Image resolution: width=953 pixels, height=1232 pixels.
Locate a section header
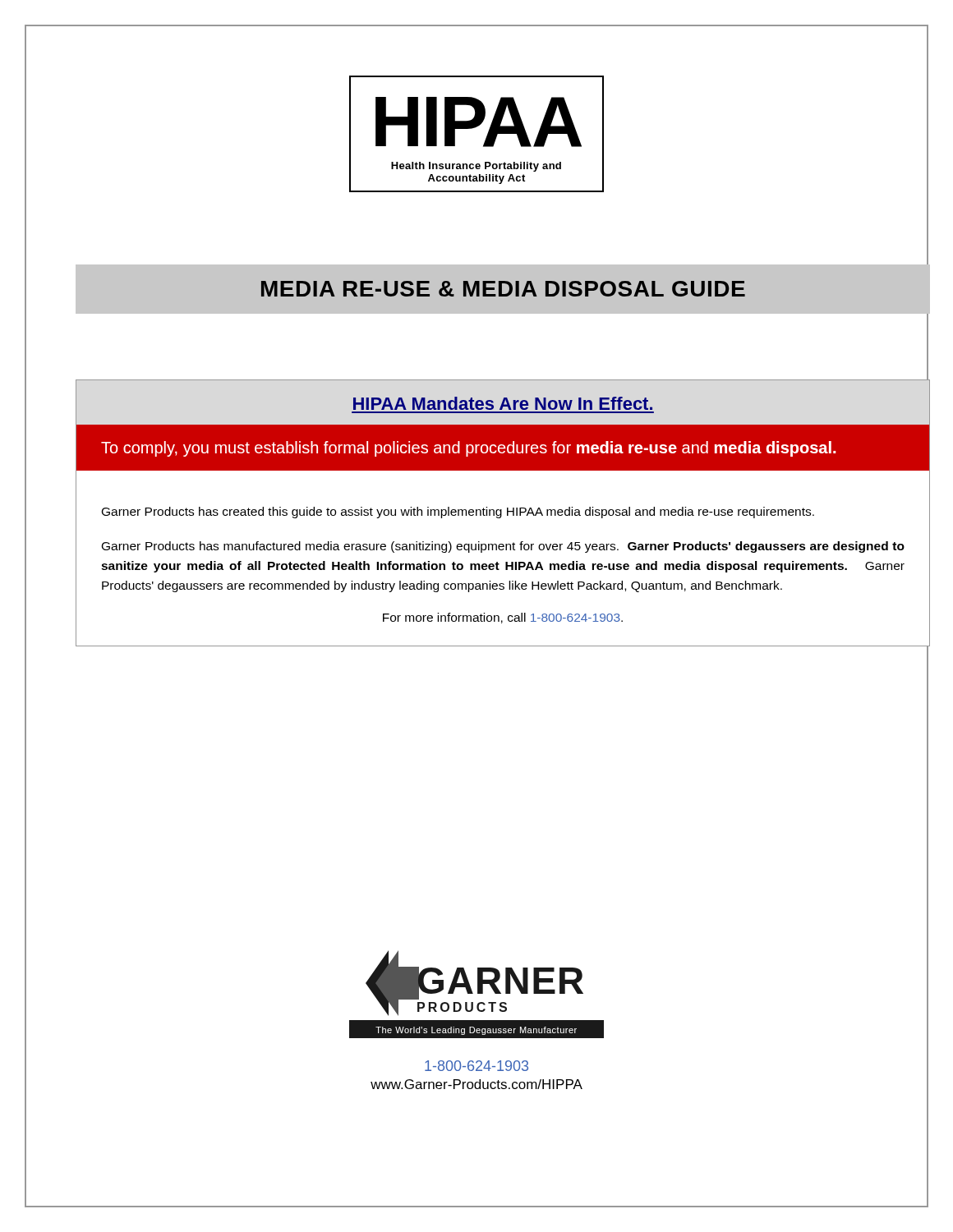[503, 404]
